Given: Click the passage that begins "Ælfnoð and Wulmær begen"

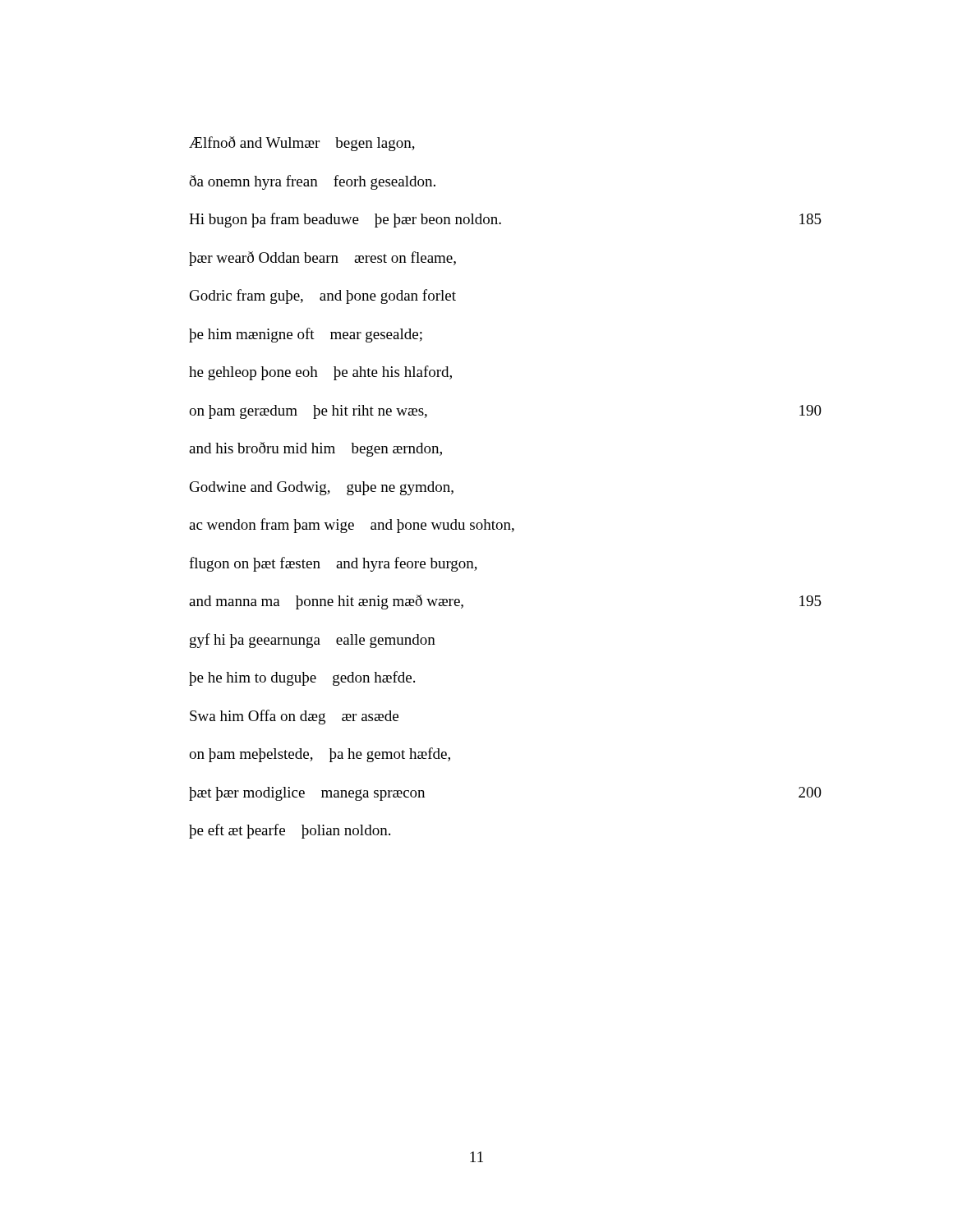Looking at the screenshot, I should point(302,143).
